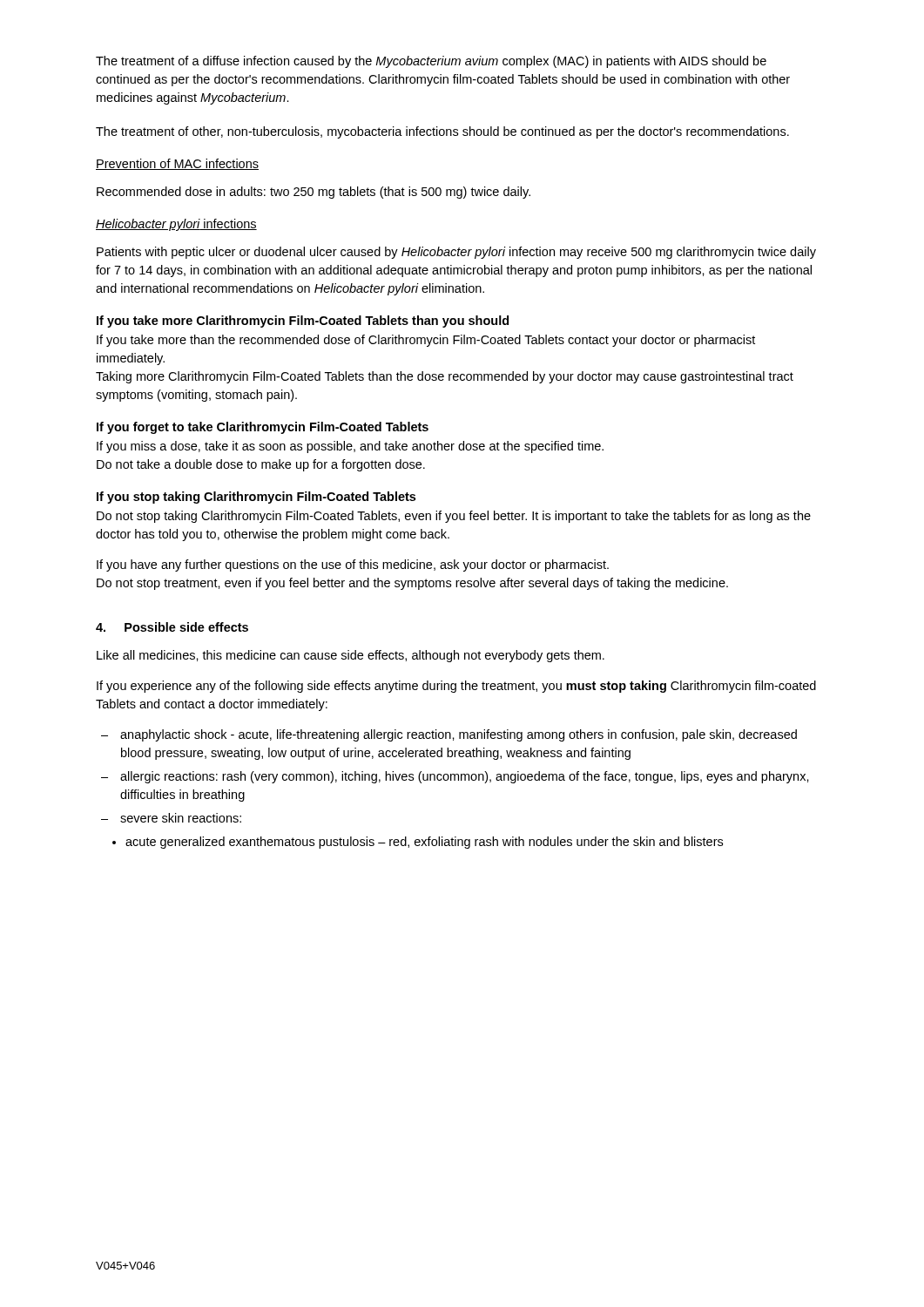Image resolution: width=924 pixels, height=1307 pixels.
Task: Point to the block beginning "Do not stop"
Action: 458,526
